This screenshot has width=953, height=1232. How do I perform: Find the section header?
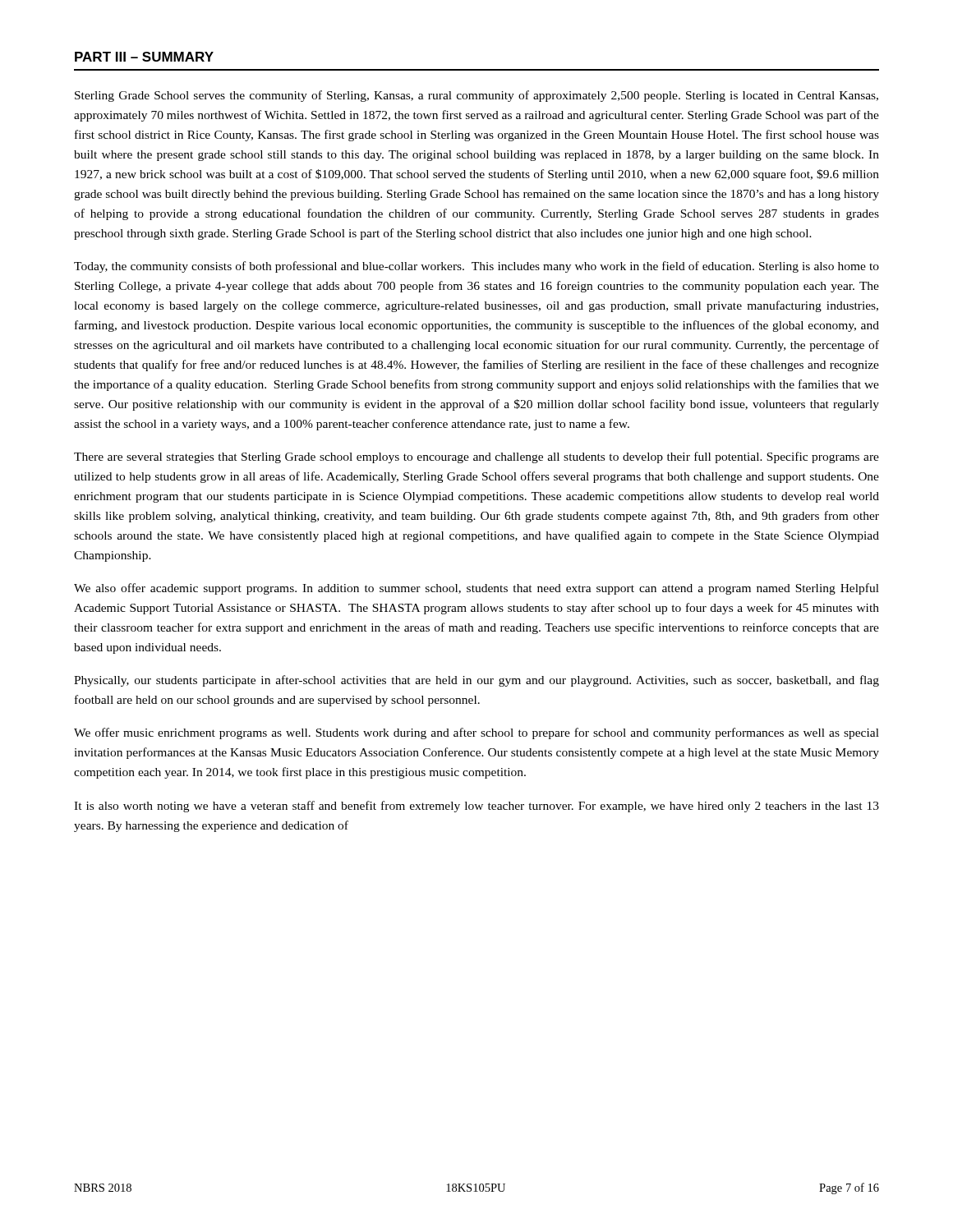(x=144, y=57)
